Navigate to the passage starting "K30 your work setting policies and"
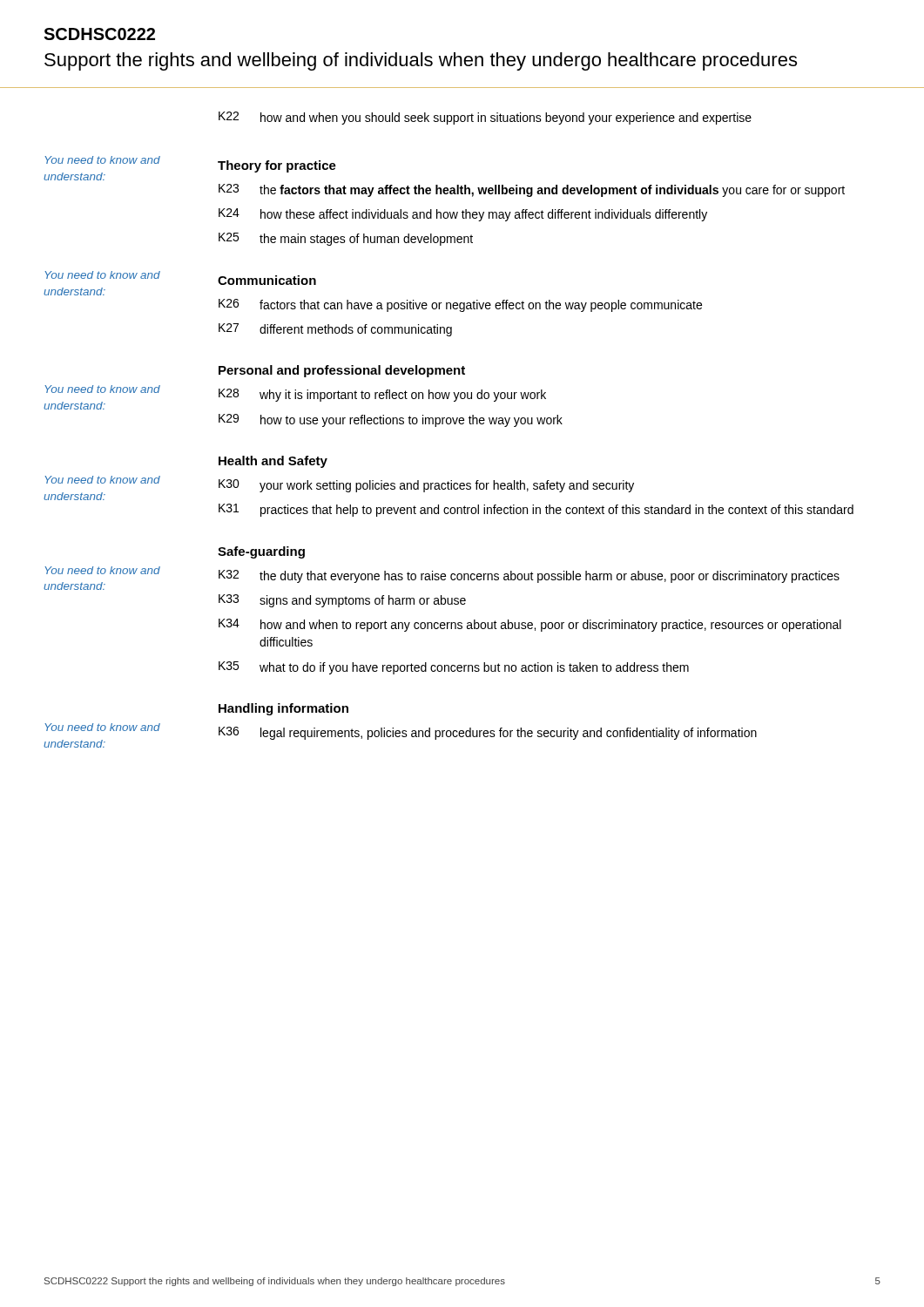 [x=549, y=485]
